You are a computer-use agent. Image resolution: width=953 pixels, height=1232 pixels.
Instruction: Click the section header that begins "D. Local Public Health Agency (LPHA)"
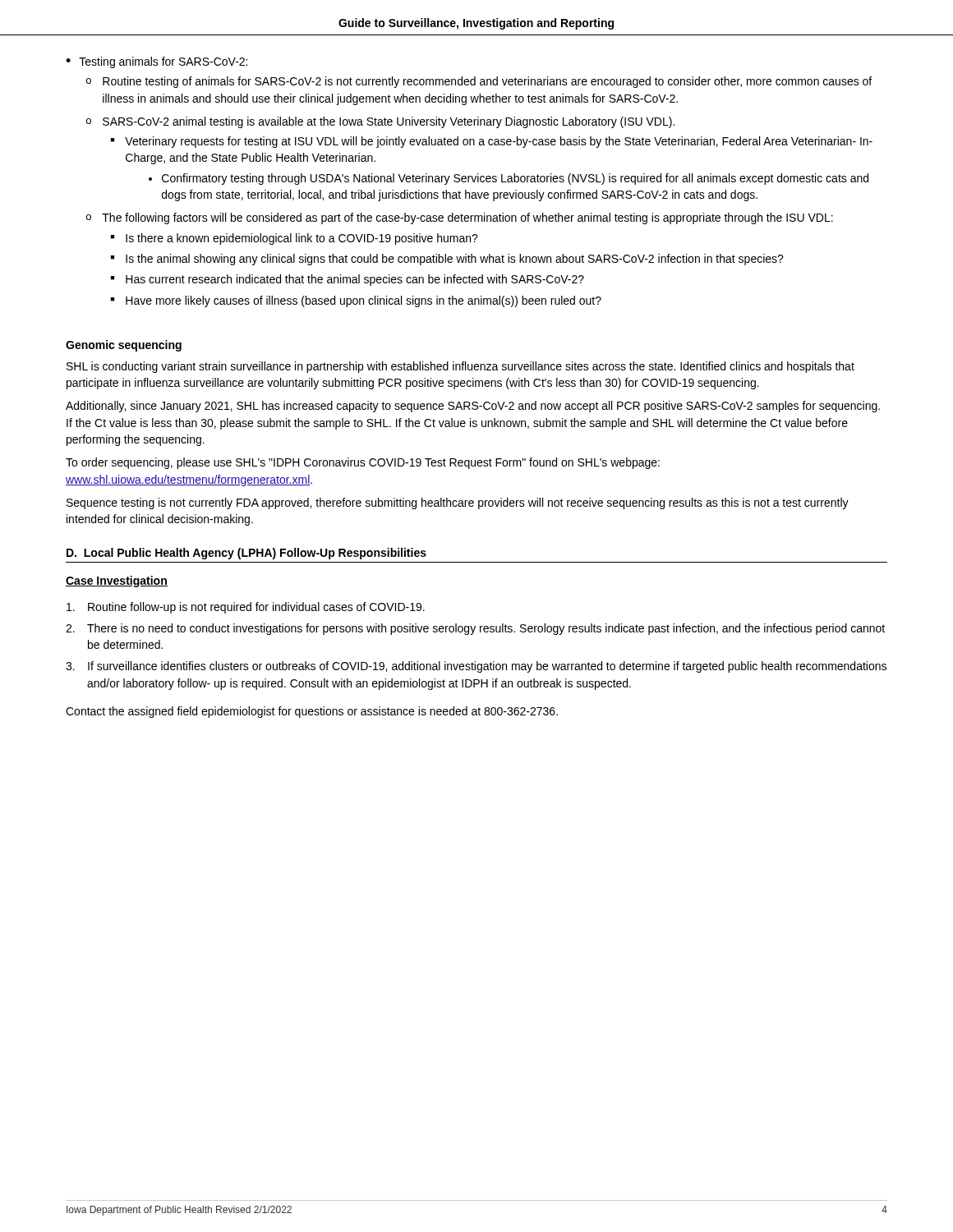click(246, 552)
